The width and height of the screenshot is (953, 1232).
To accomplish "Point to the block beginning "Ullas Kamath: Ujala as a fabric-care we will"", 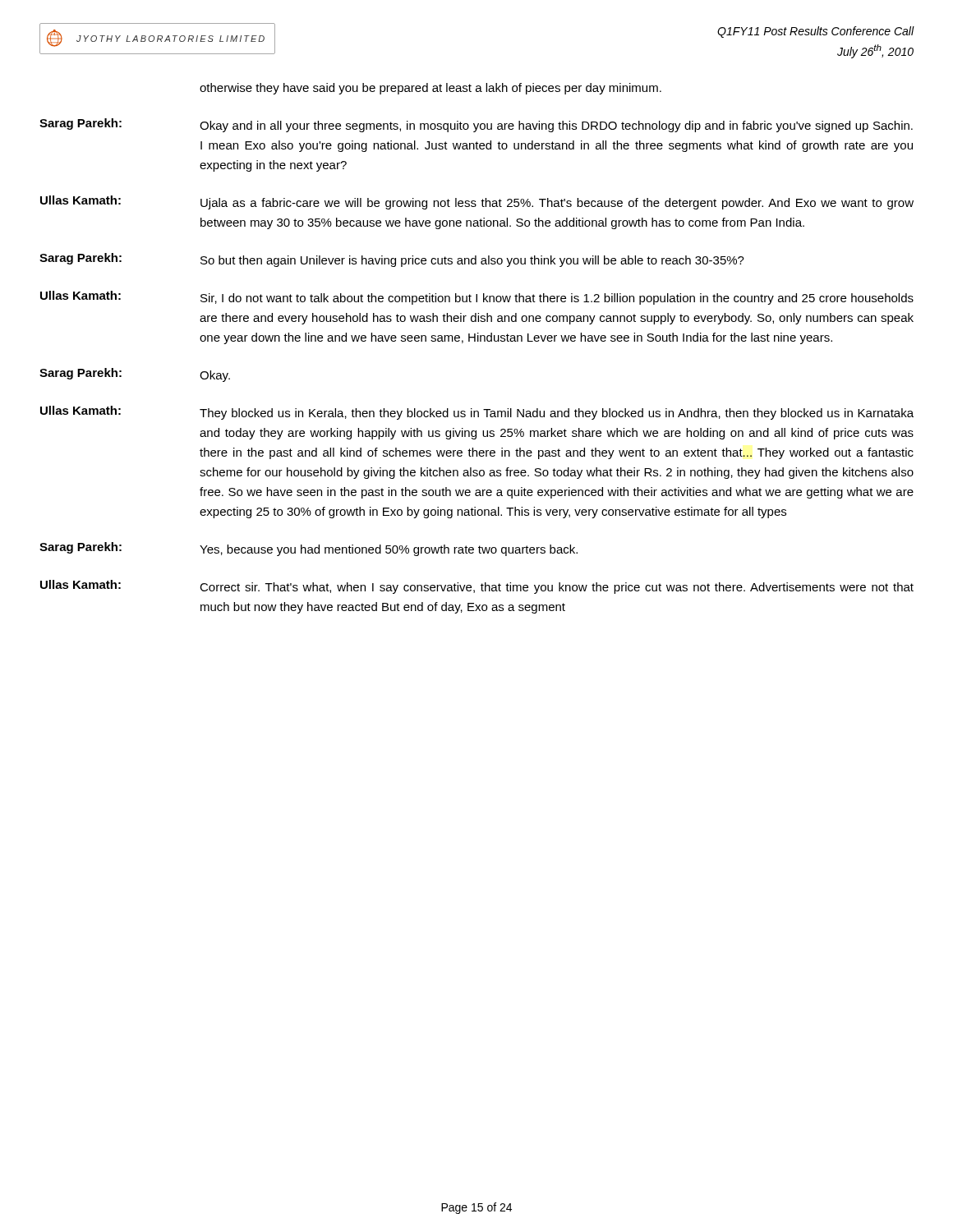I will (476, 213).
